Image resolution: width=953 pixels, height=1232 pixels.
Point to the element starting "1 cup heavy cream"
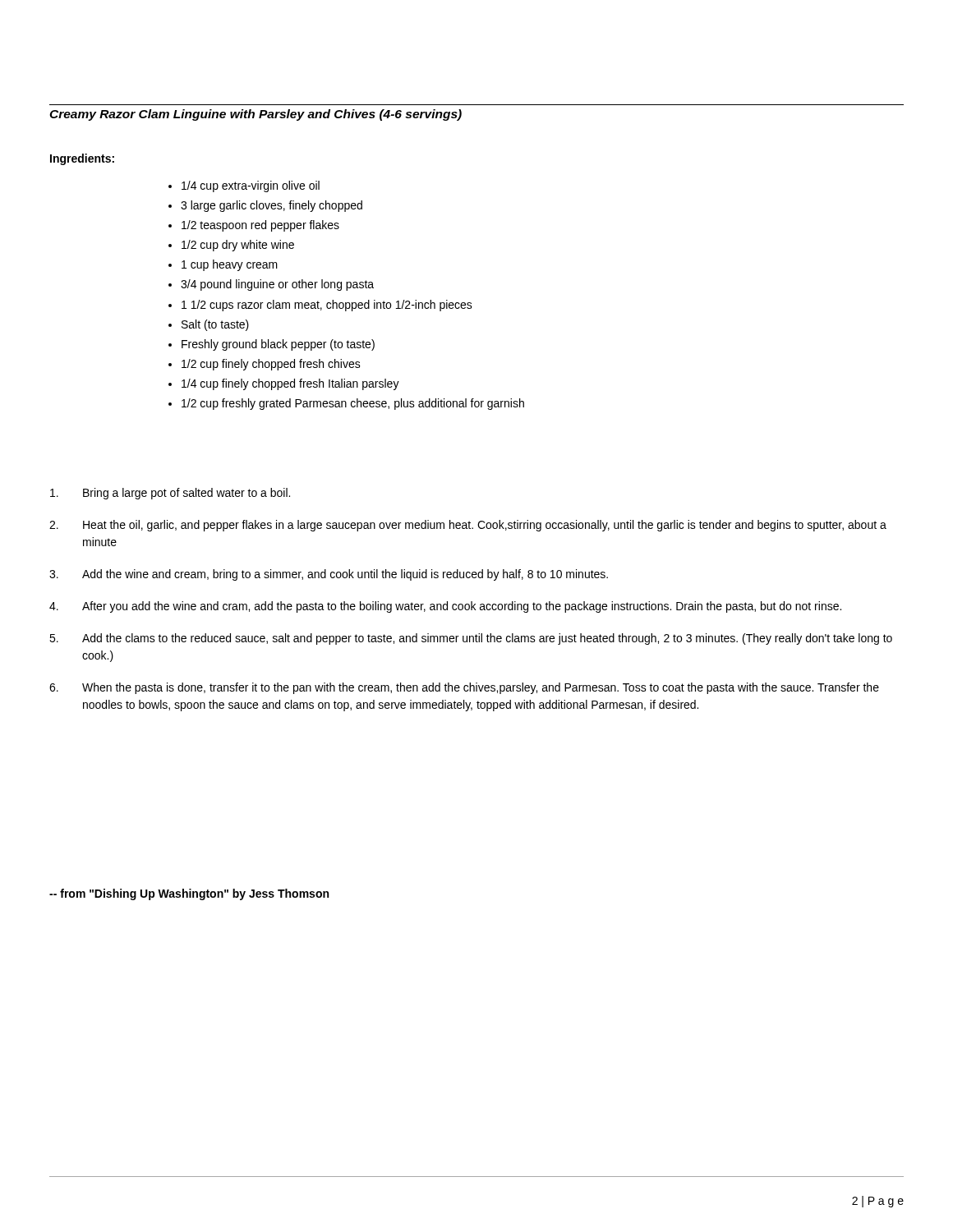pyautogui.click(x=229, y=265)
